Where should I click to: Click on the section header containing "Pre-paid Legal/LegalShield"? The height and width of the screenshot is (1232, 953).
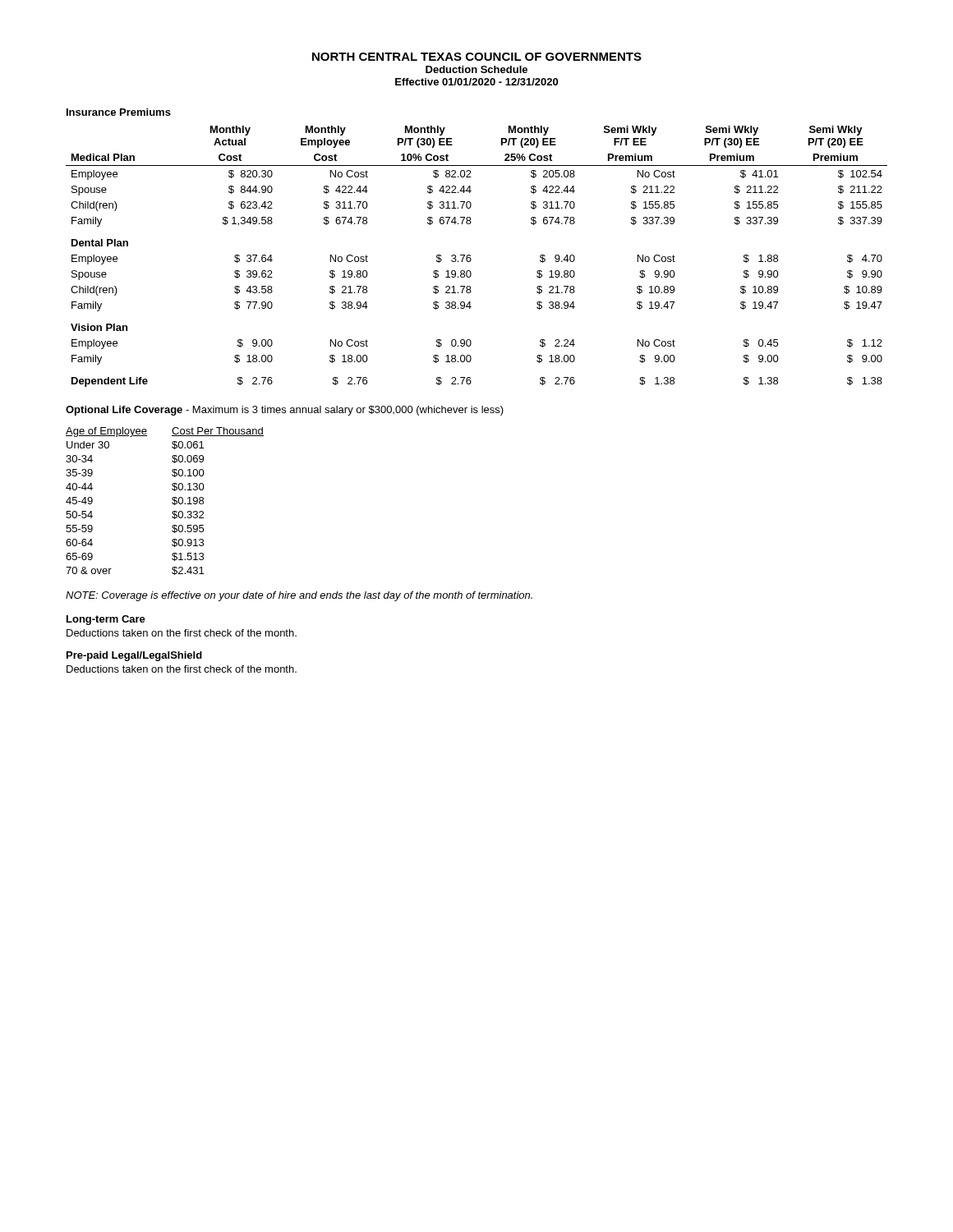click(x=134, y=655)
